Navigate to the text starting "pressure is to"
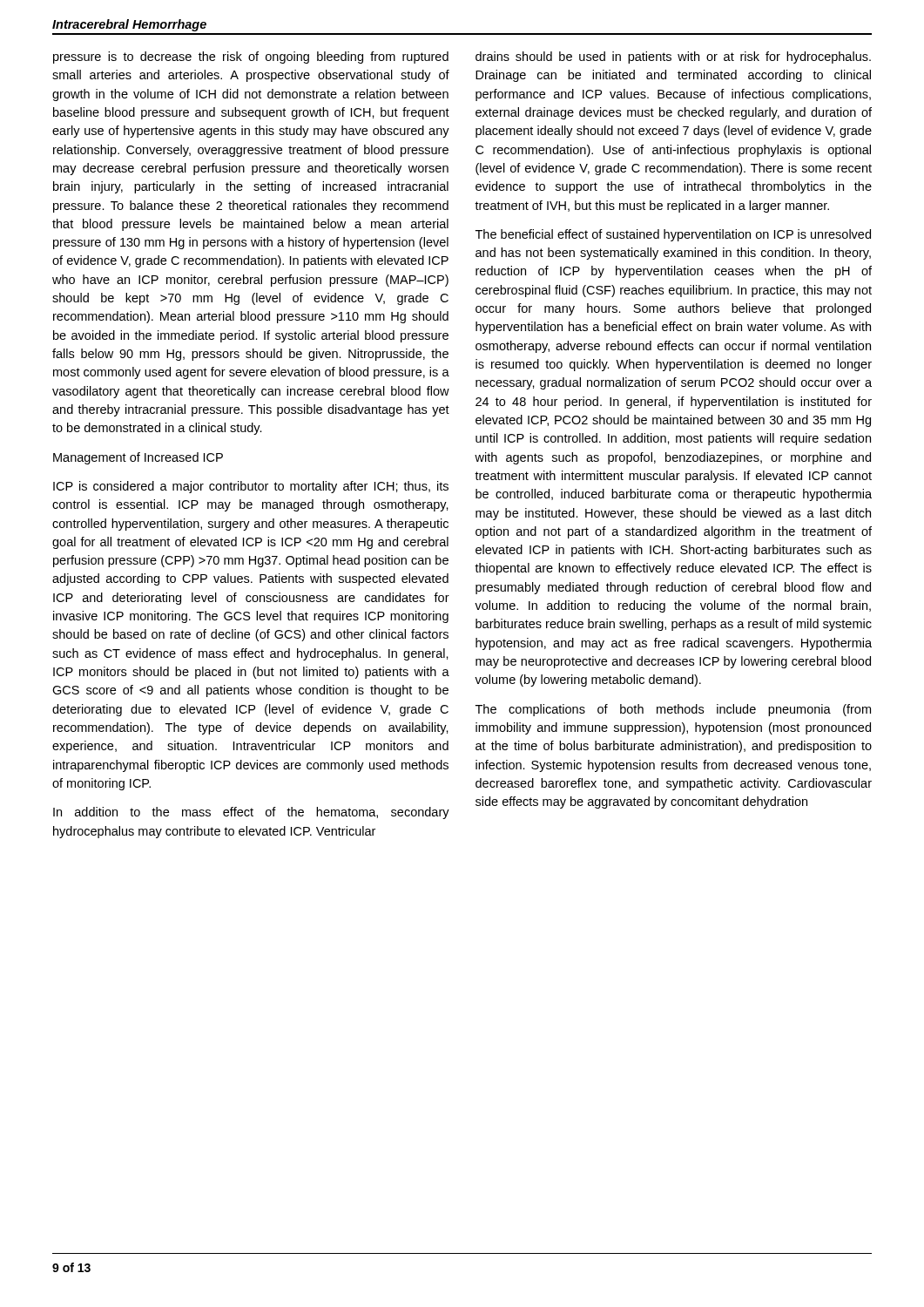Viewport: 924px width, 1307px height. click(251, 243)
